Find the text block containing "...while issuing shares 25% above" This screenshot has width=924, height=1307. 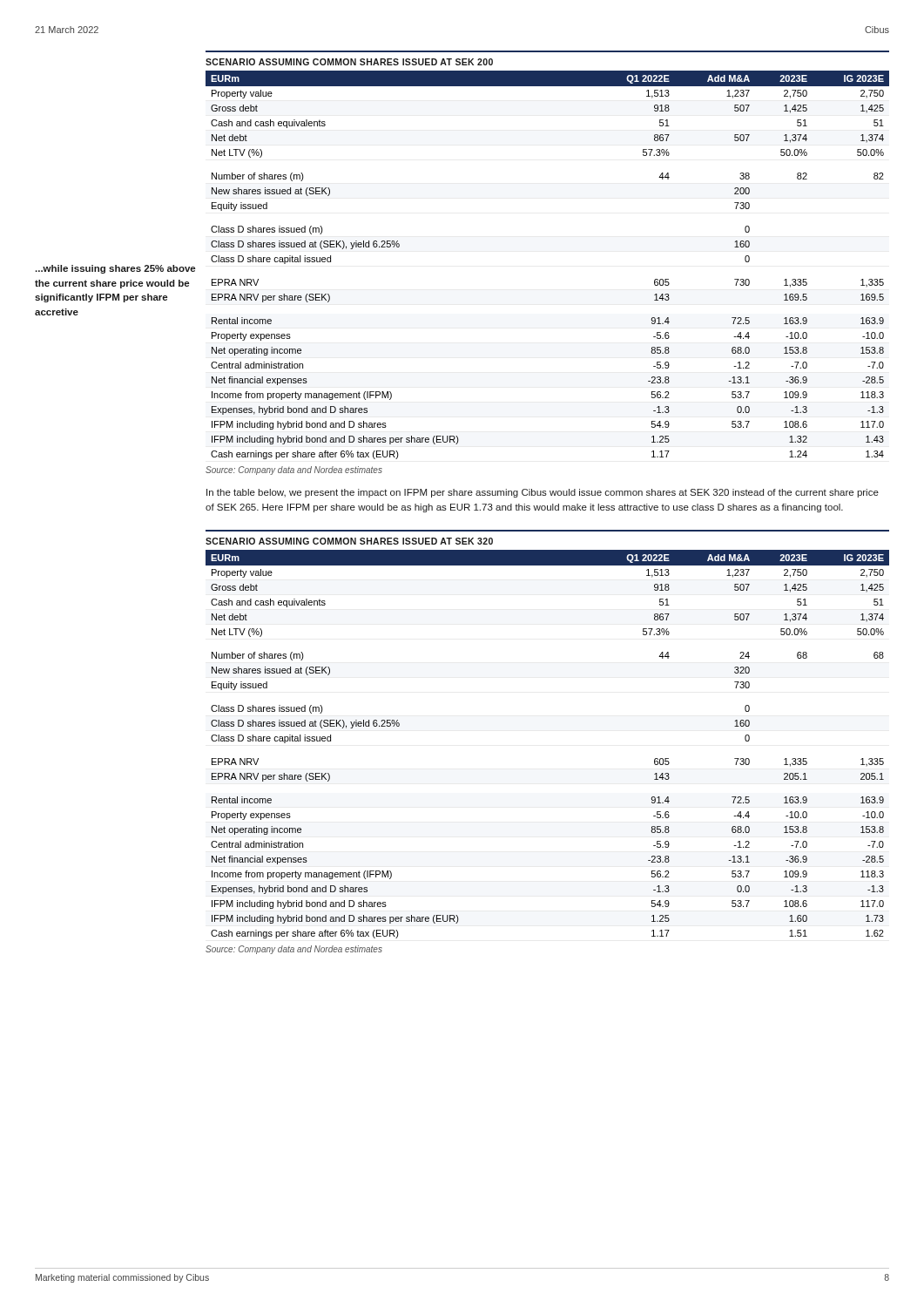pyautogui.click(x=115, y=290)
